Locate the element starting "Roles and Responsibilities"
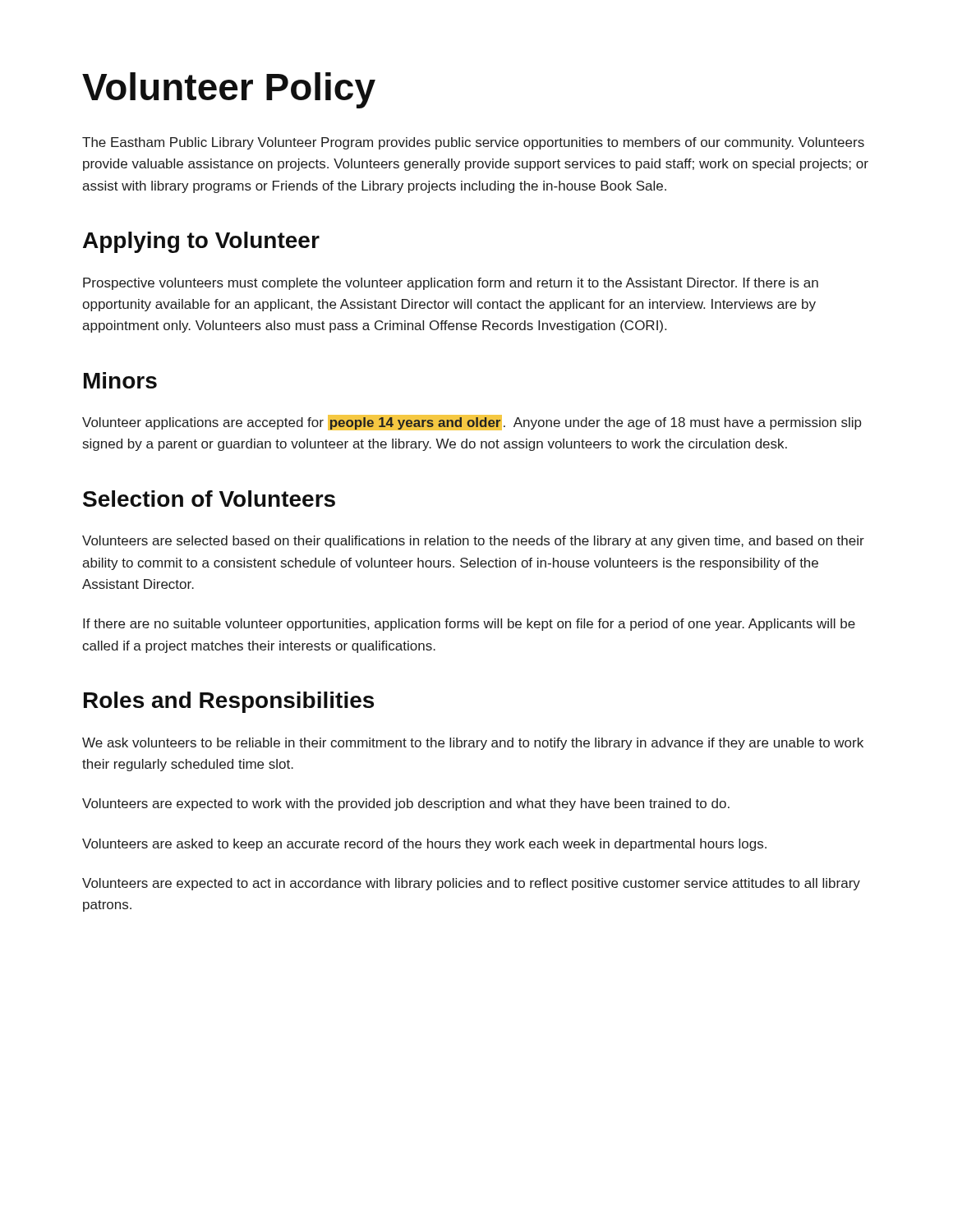 (229, 700)
